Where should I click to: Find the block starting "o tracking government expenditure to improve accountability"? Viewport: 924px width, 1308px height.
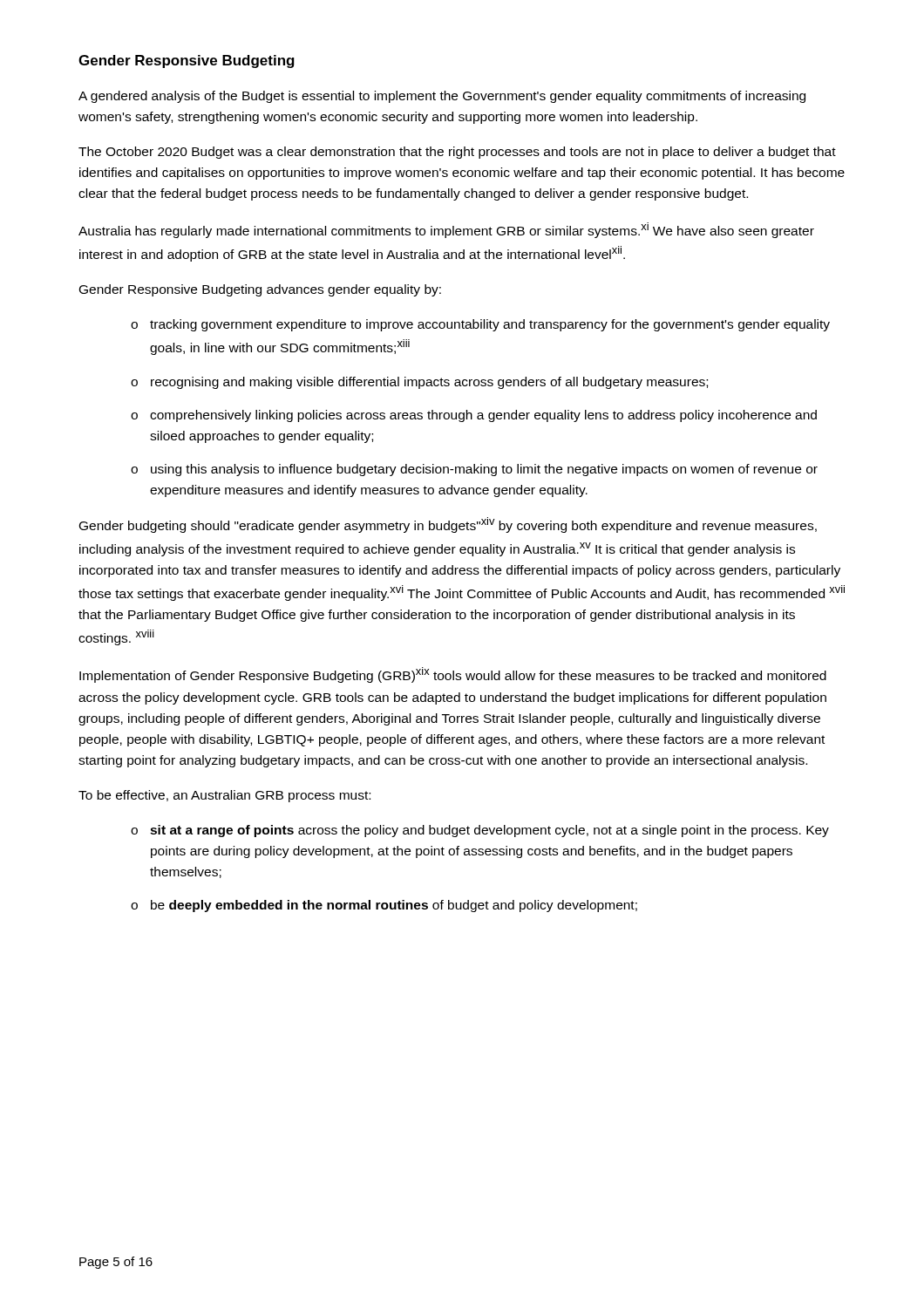tap(488, 337)
